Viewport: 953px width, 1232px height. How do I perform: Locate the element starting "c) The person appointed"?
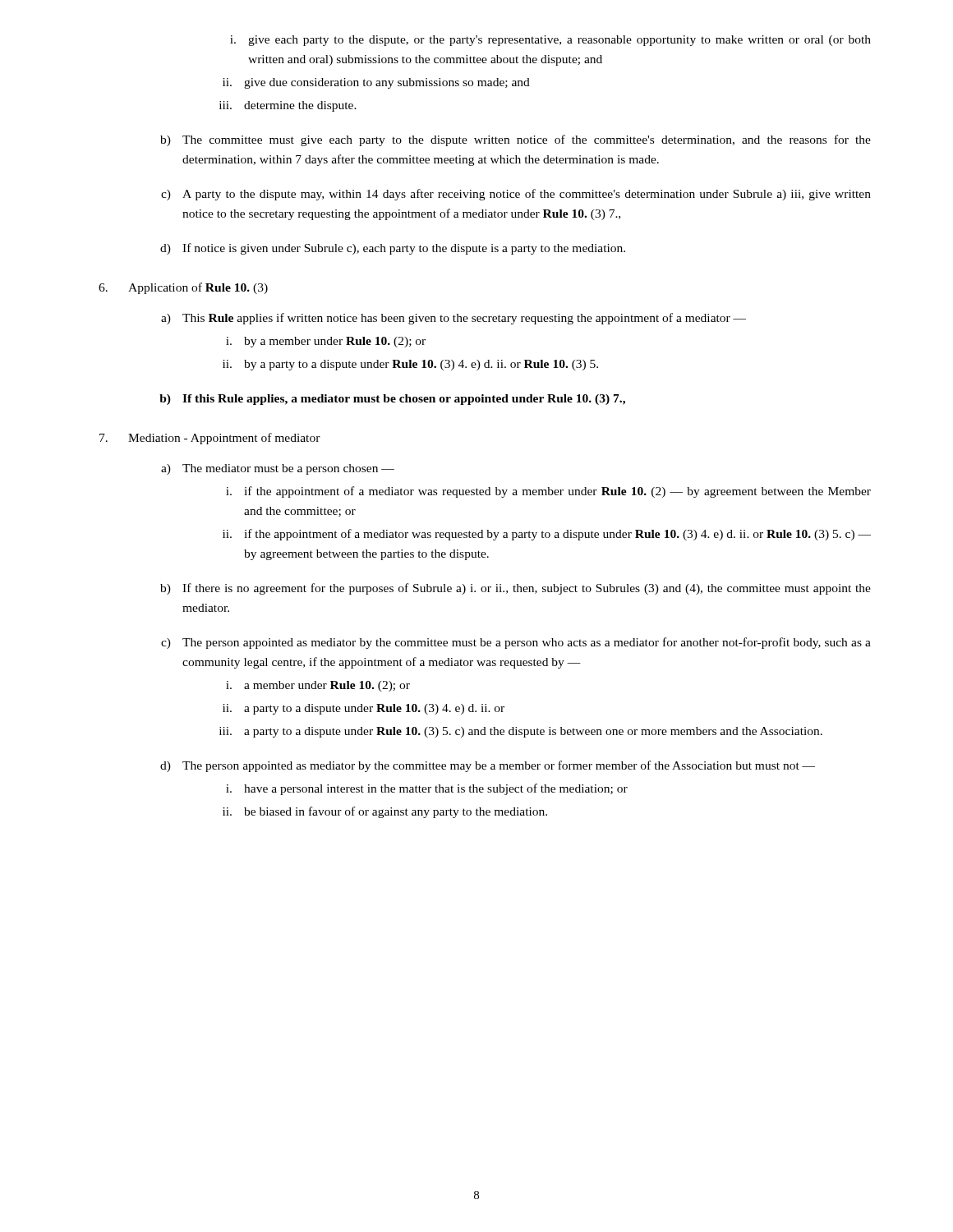click(485, 652)
